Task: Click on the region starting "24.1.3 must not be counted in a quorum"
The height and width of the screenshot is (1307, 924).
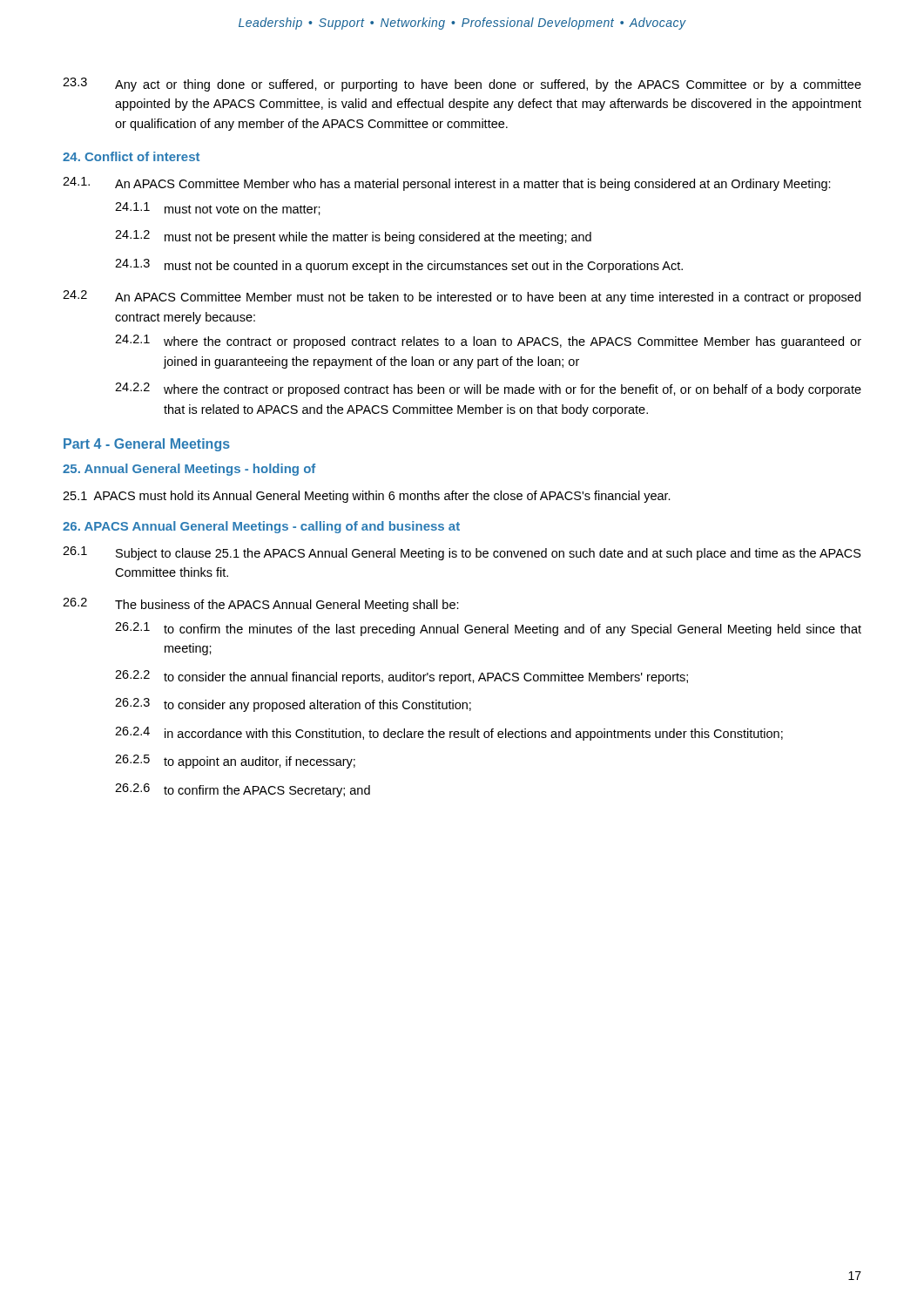Action: (x=488, y=266)
